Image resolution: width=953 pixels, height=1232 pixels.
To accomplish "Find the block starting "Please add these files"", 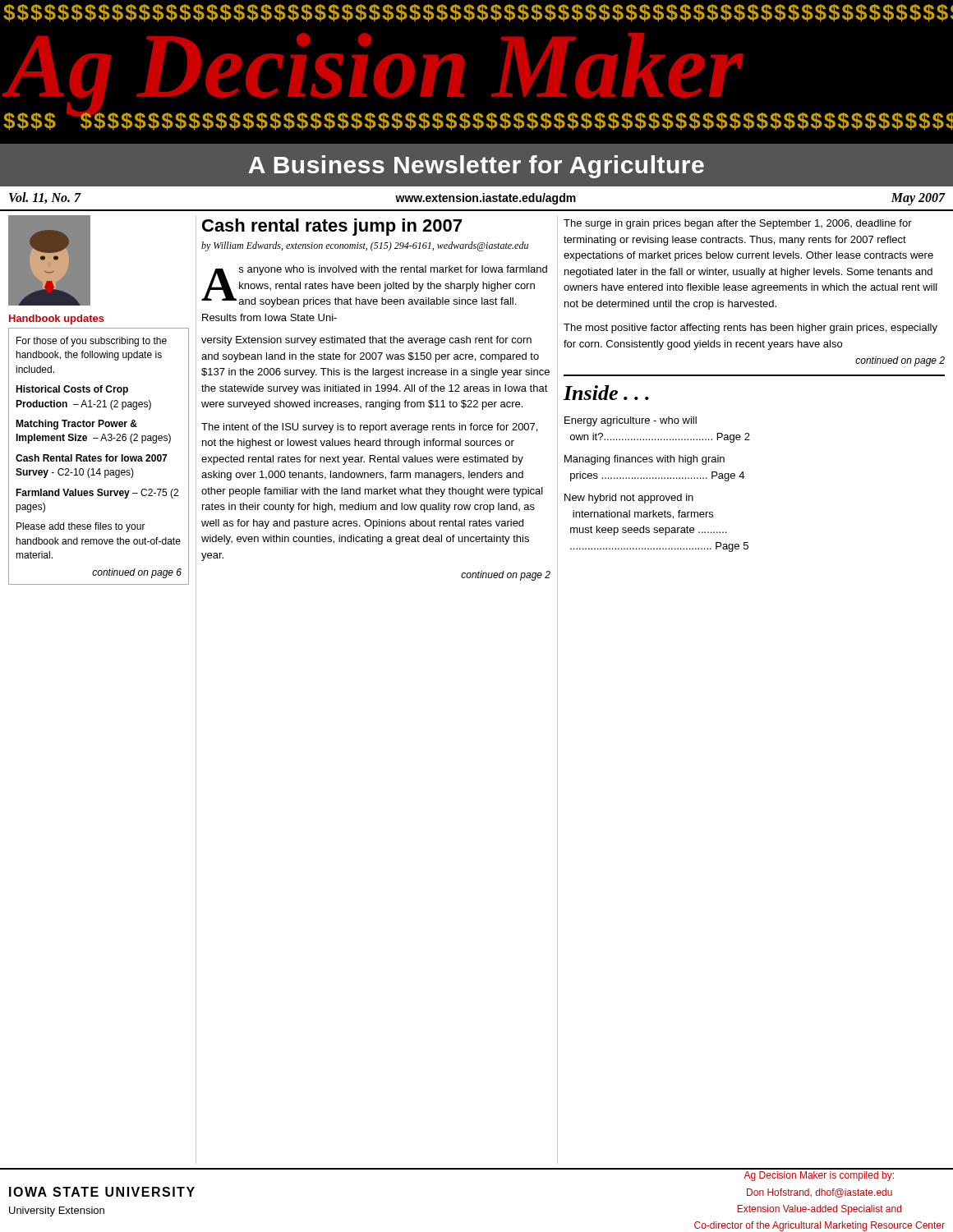I will (98, 541).
